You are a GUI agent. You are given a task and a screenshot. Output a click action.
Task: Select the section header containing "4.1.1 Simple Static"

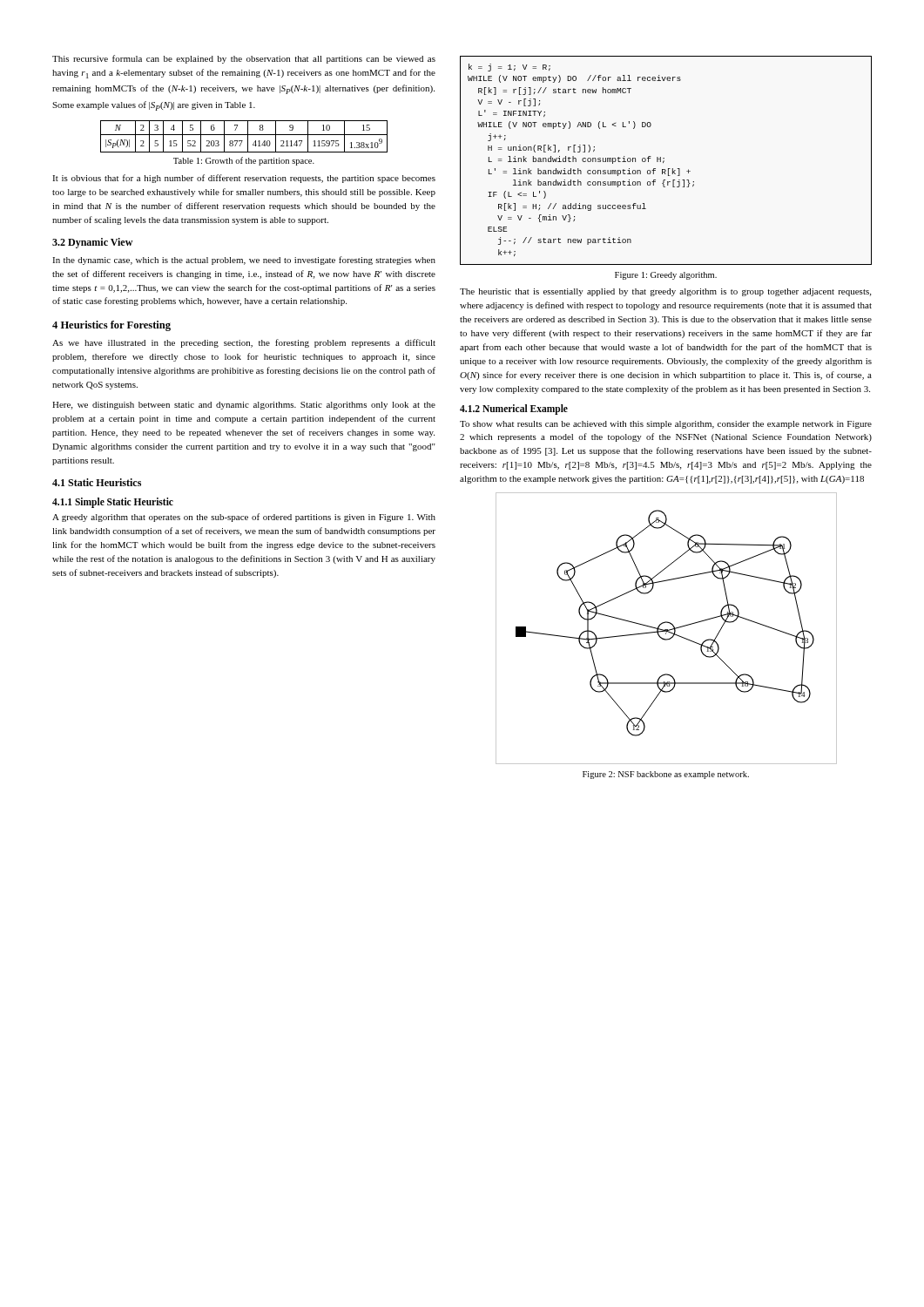[113, 502]
